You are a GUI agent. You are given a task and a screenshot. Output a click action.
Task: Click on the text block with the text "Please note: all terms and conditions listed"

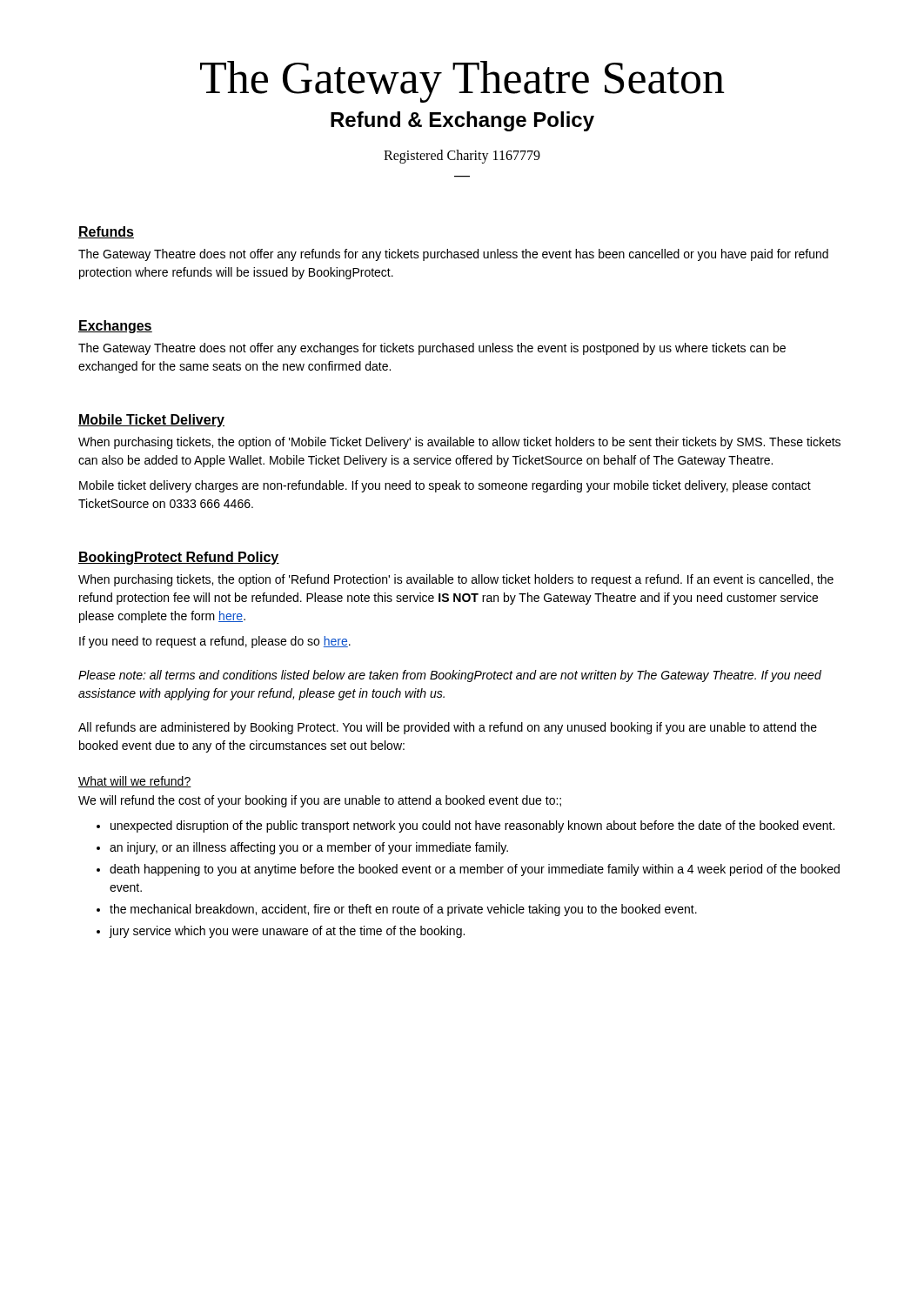coord(462,684)
